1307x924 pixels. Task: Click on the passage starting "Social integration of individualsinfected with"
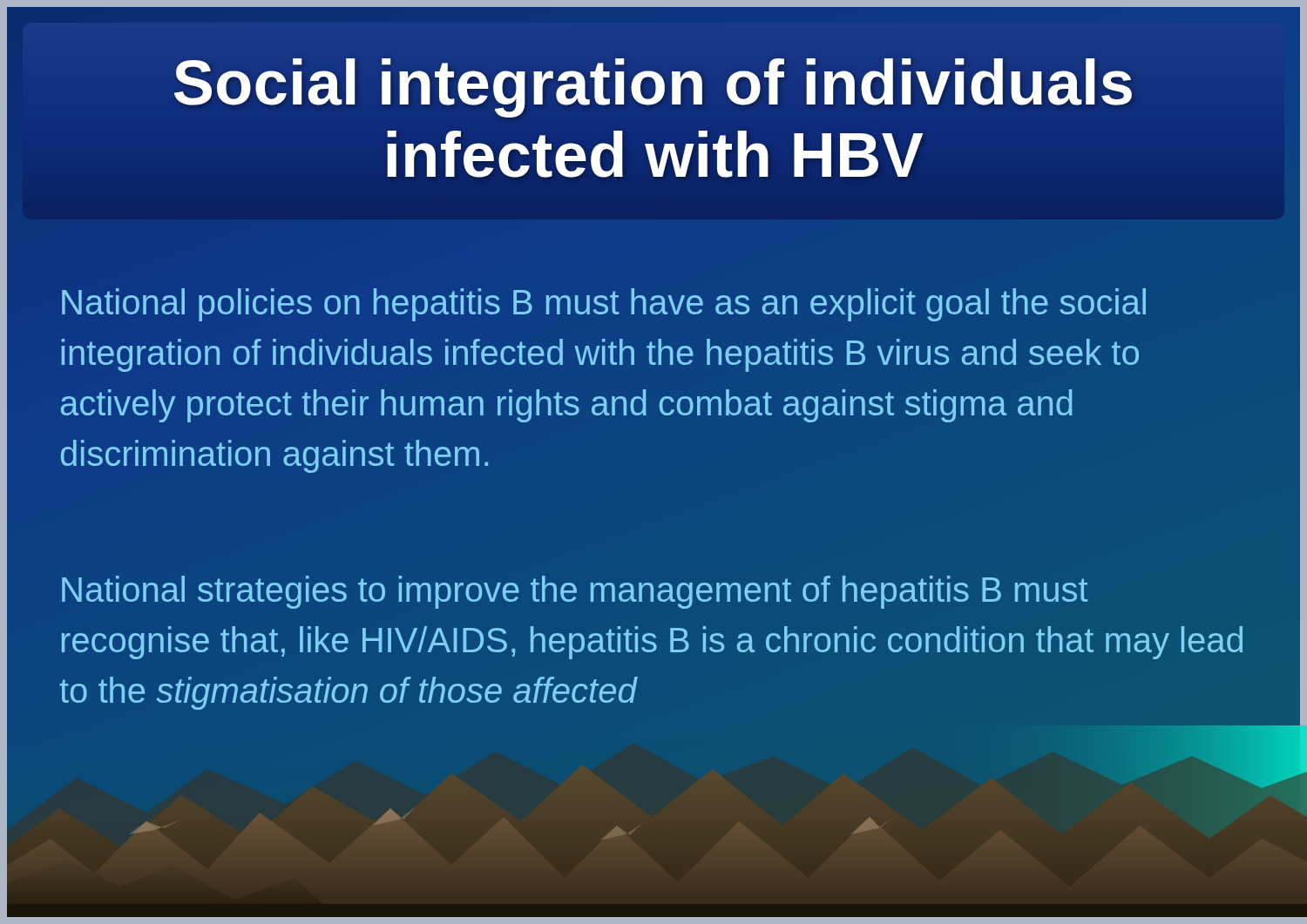654,119
